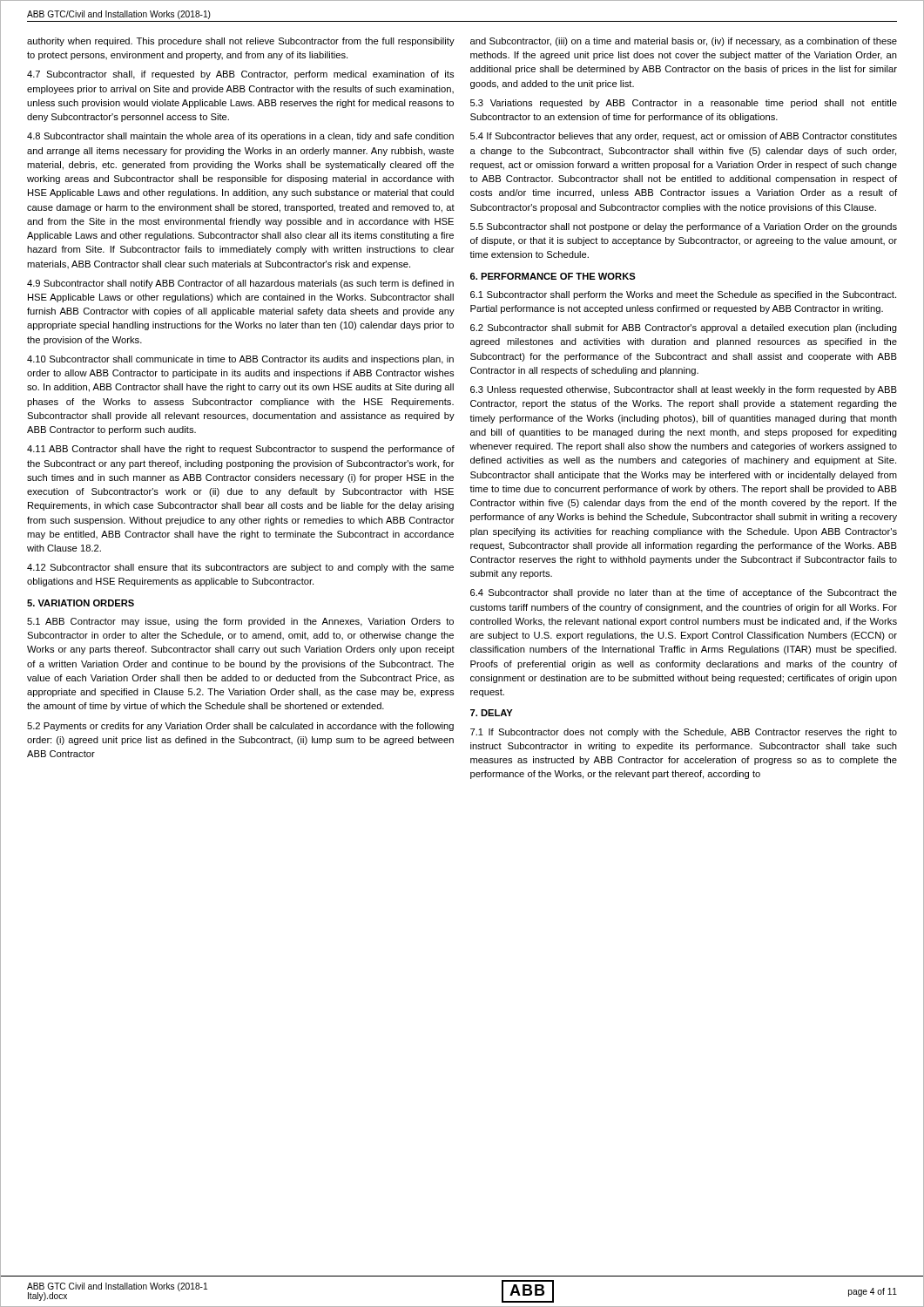Navigate to the region starting "5. VARIATION ORDERS"

81,603
